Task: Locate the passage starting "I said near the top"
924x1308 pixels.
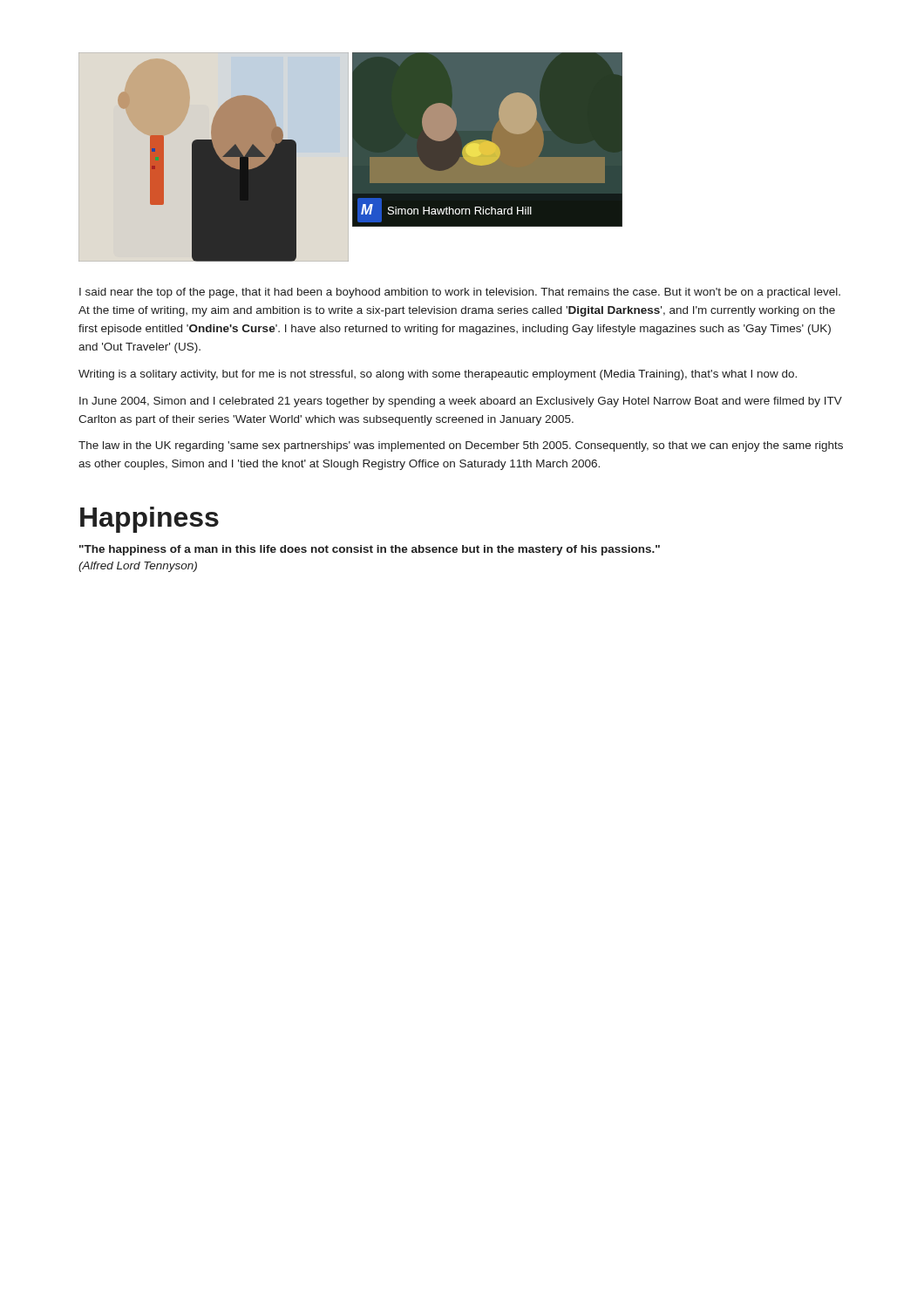Action: pyautogui.click(x=462, y=379)
